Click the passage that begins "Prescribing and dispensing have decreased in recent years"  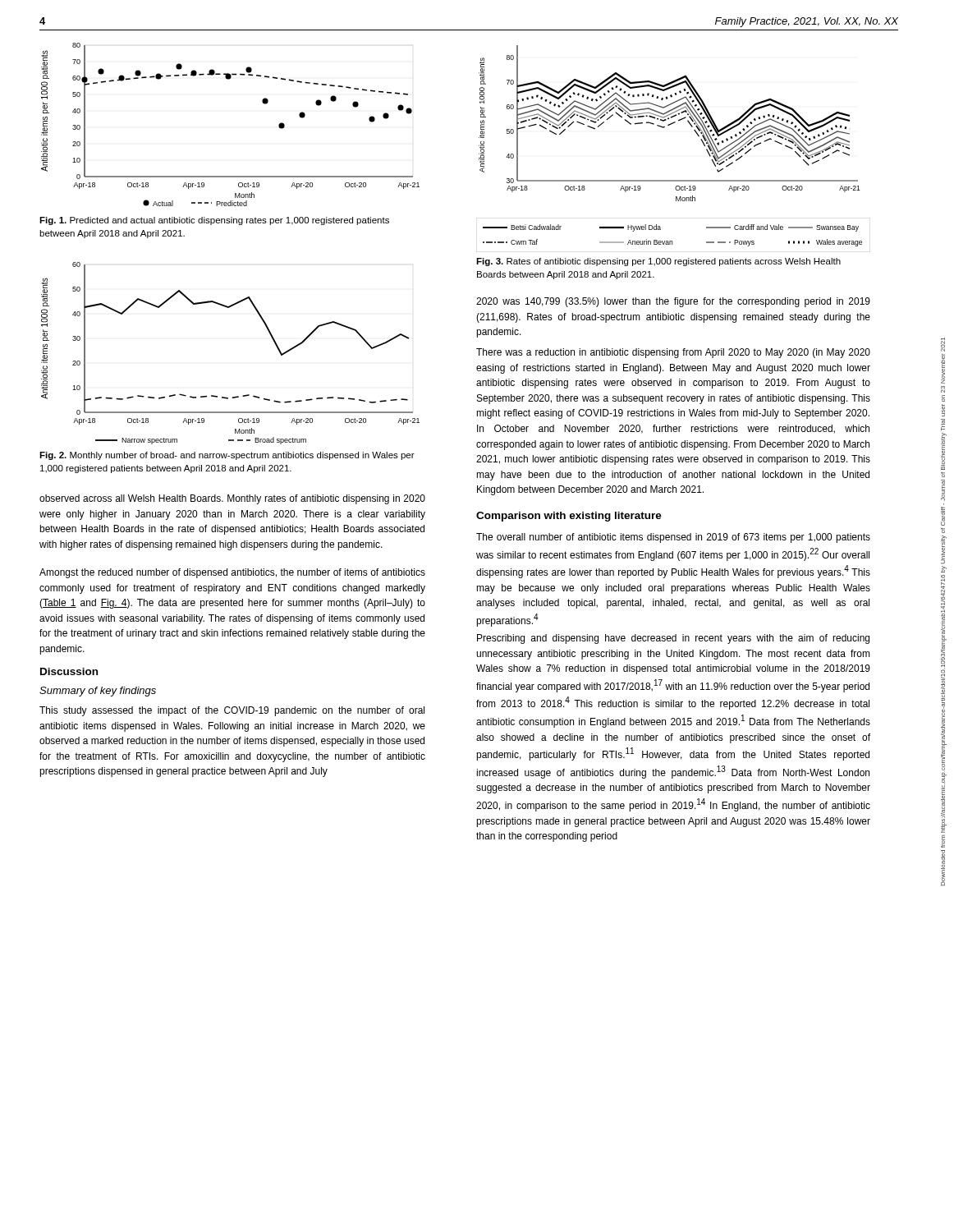(x=673, y=737)
